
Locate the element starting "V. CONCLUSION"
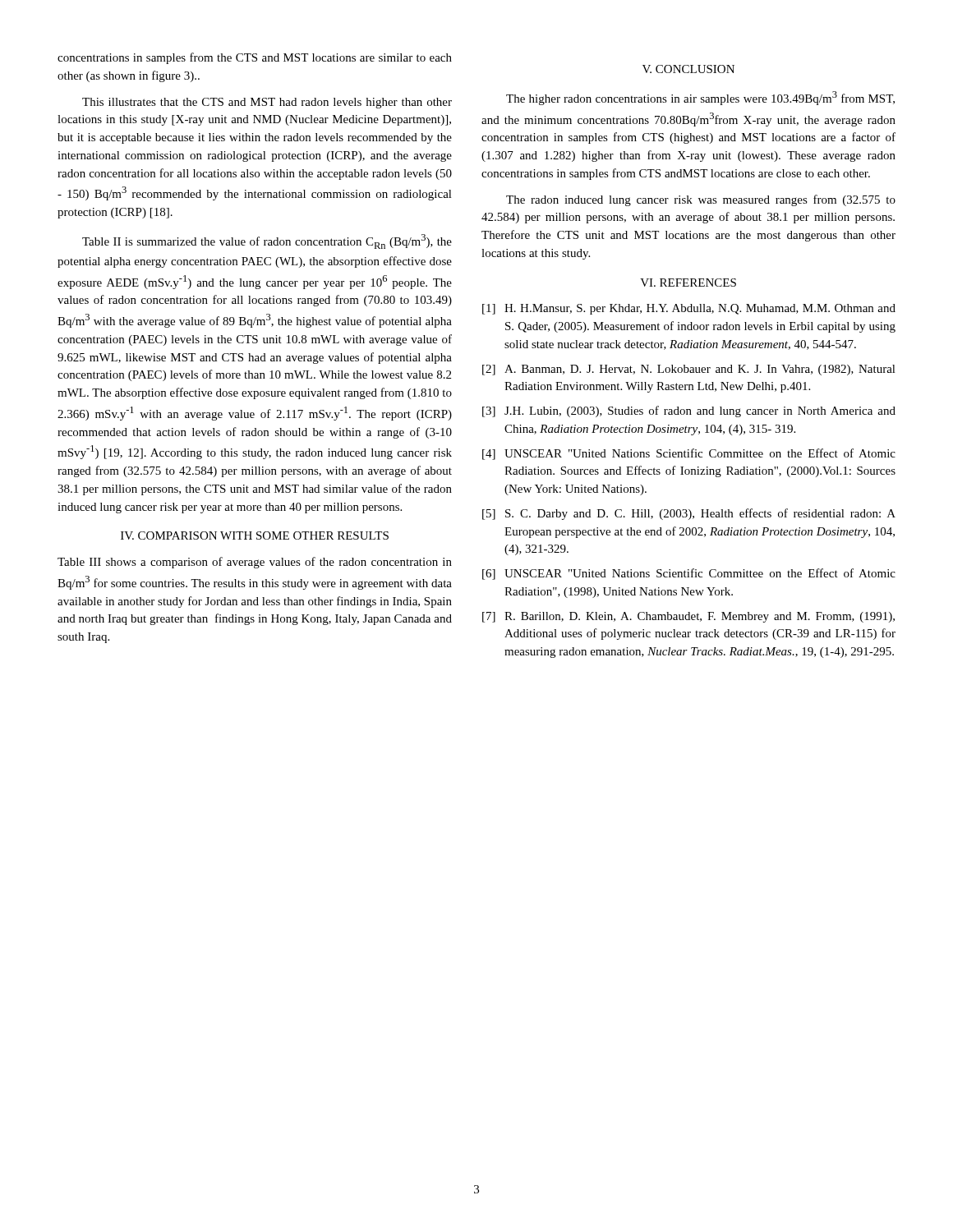688,70
